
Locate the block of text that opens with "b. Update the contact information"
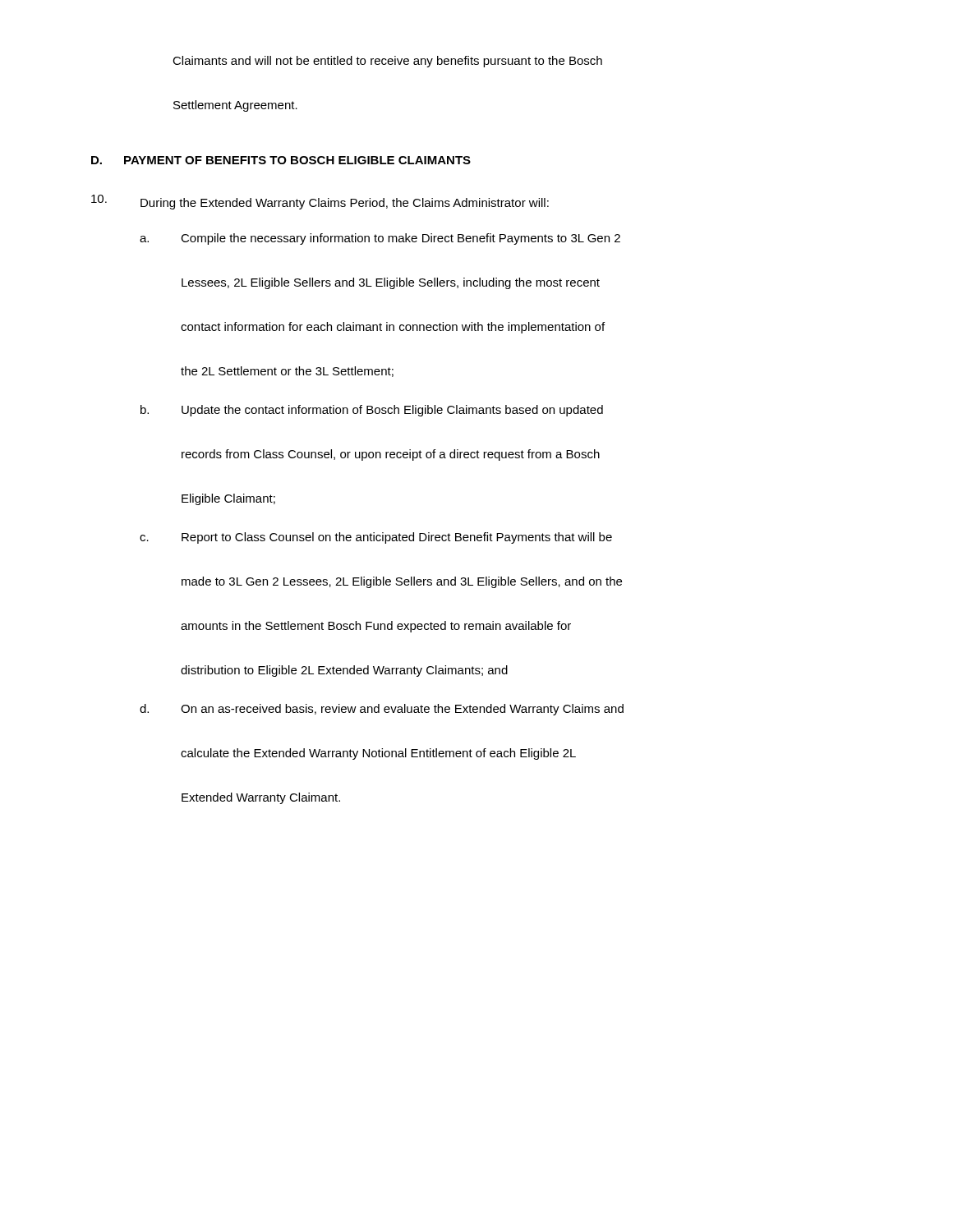click(x=509, y=454)
